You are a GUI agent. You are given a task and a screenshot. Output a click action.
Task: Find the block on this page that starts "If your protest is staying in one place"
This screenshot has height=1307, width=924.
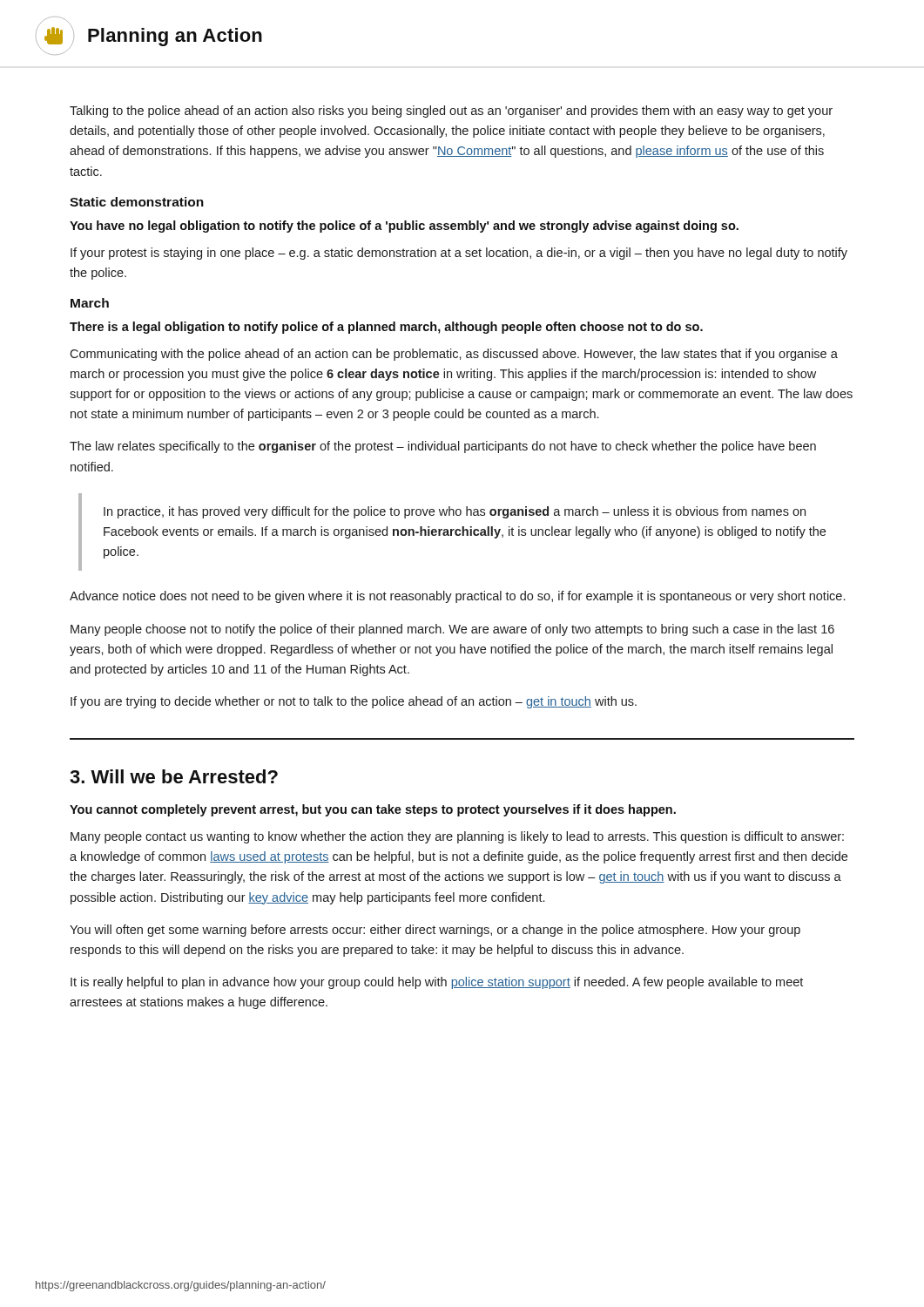click(459, 262)
